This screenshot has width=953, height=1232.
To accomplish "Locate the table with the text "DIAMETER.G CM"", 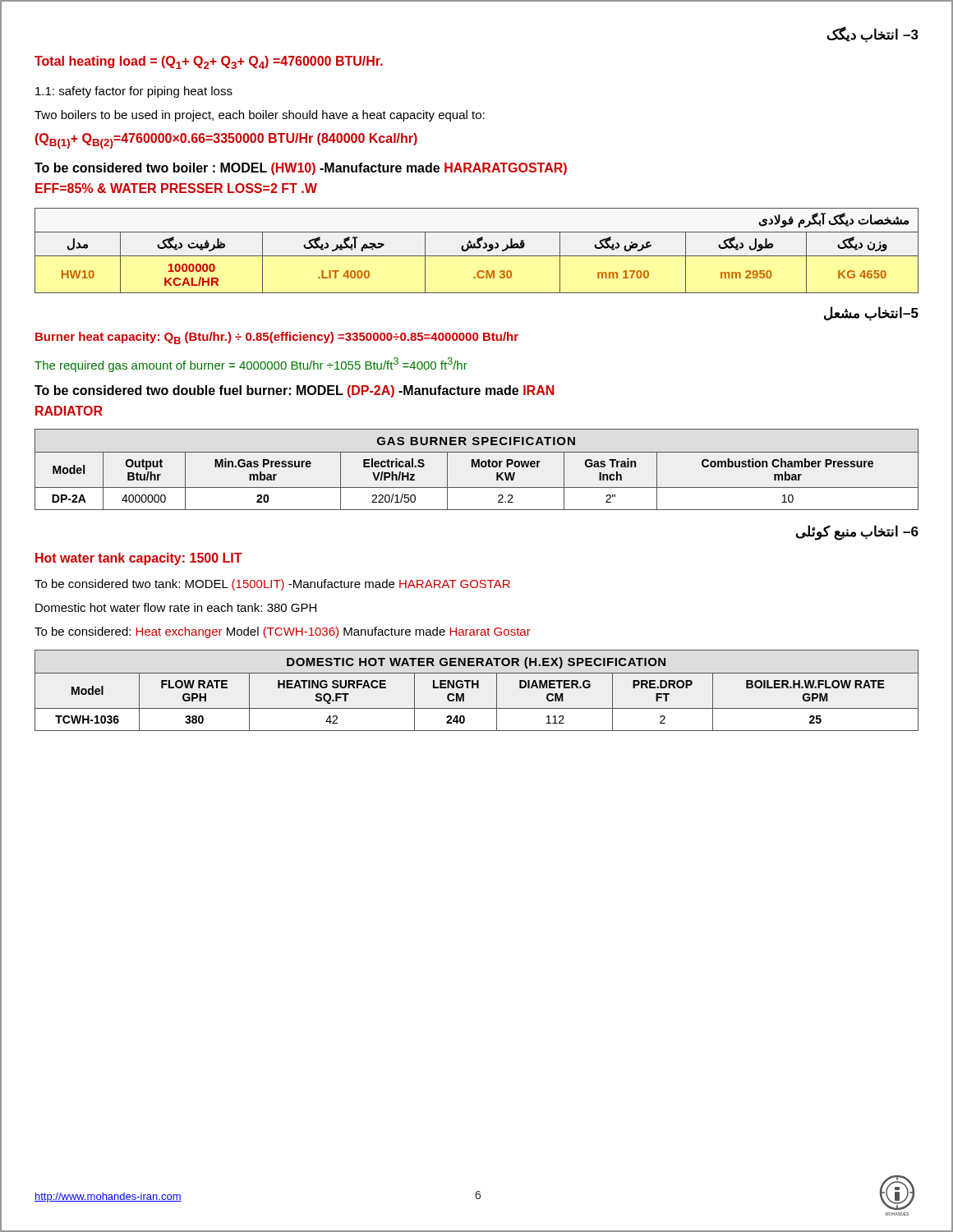I will coord(476,690).
